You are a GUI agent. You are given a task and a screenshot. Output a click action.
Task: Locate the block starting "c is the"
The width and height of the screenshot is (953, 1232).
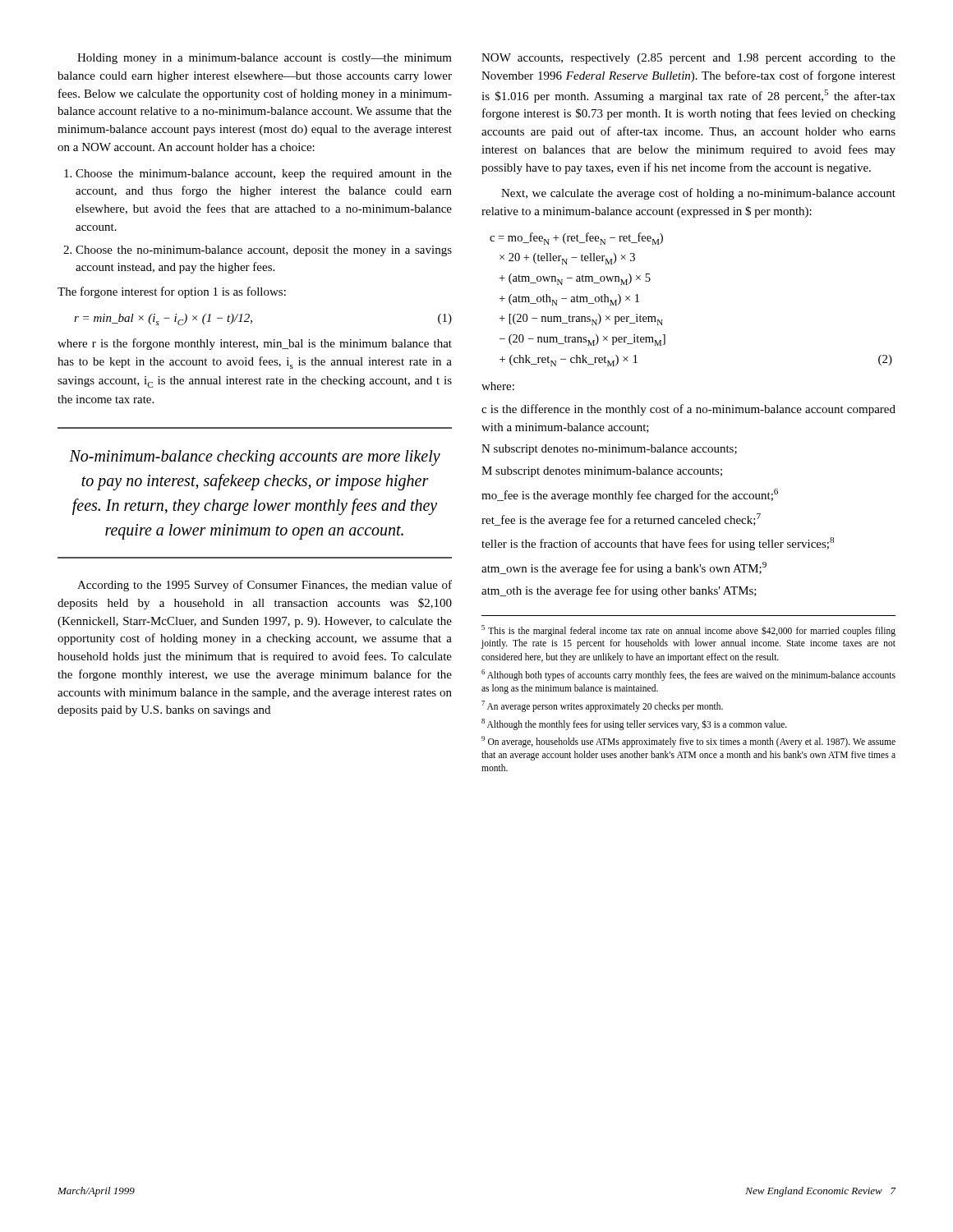688,419
